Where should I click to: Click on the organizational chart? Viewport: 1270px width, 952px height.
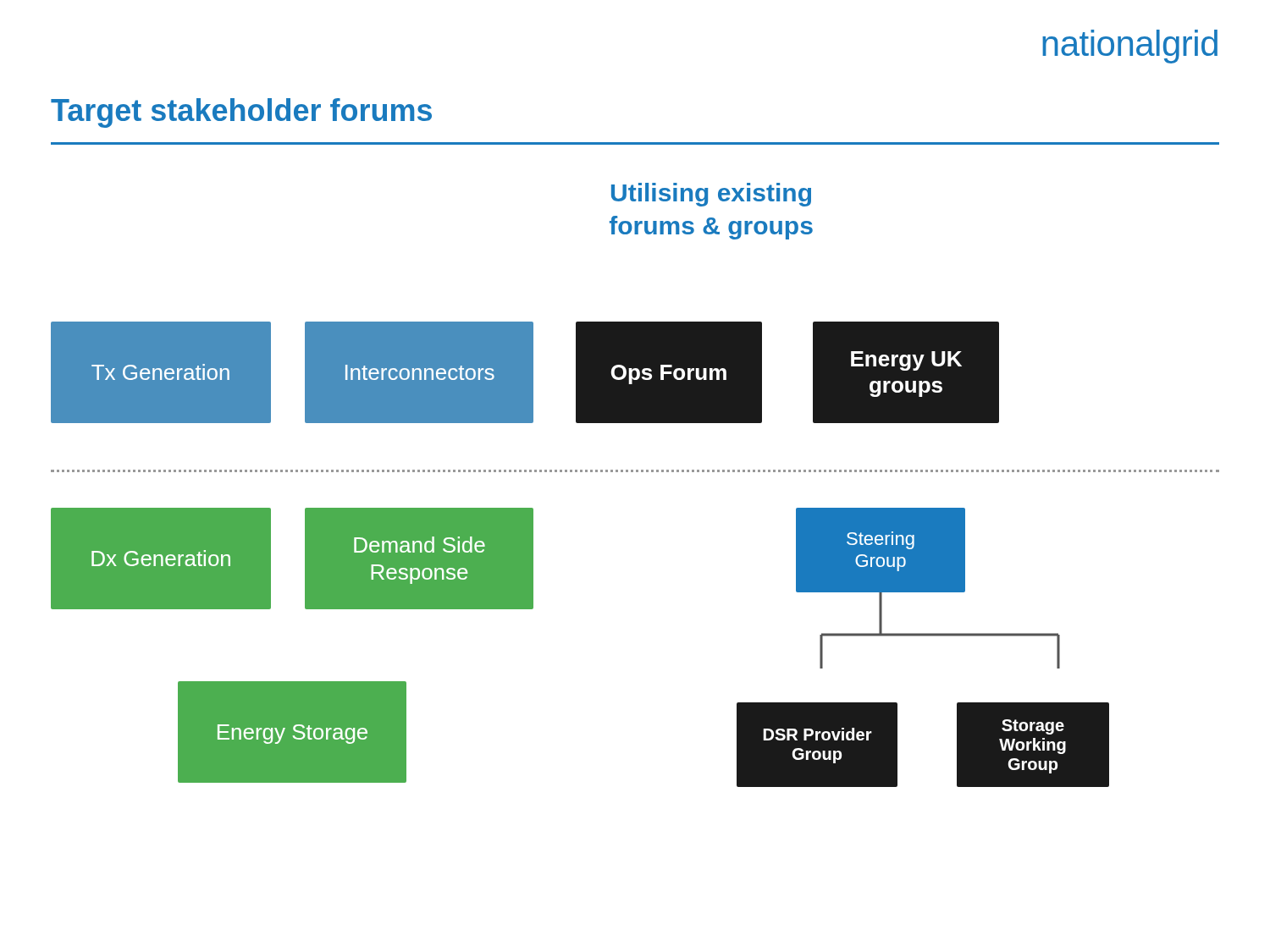point(635,514)
